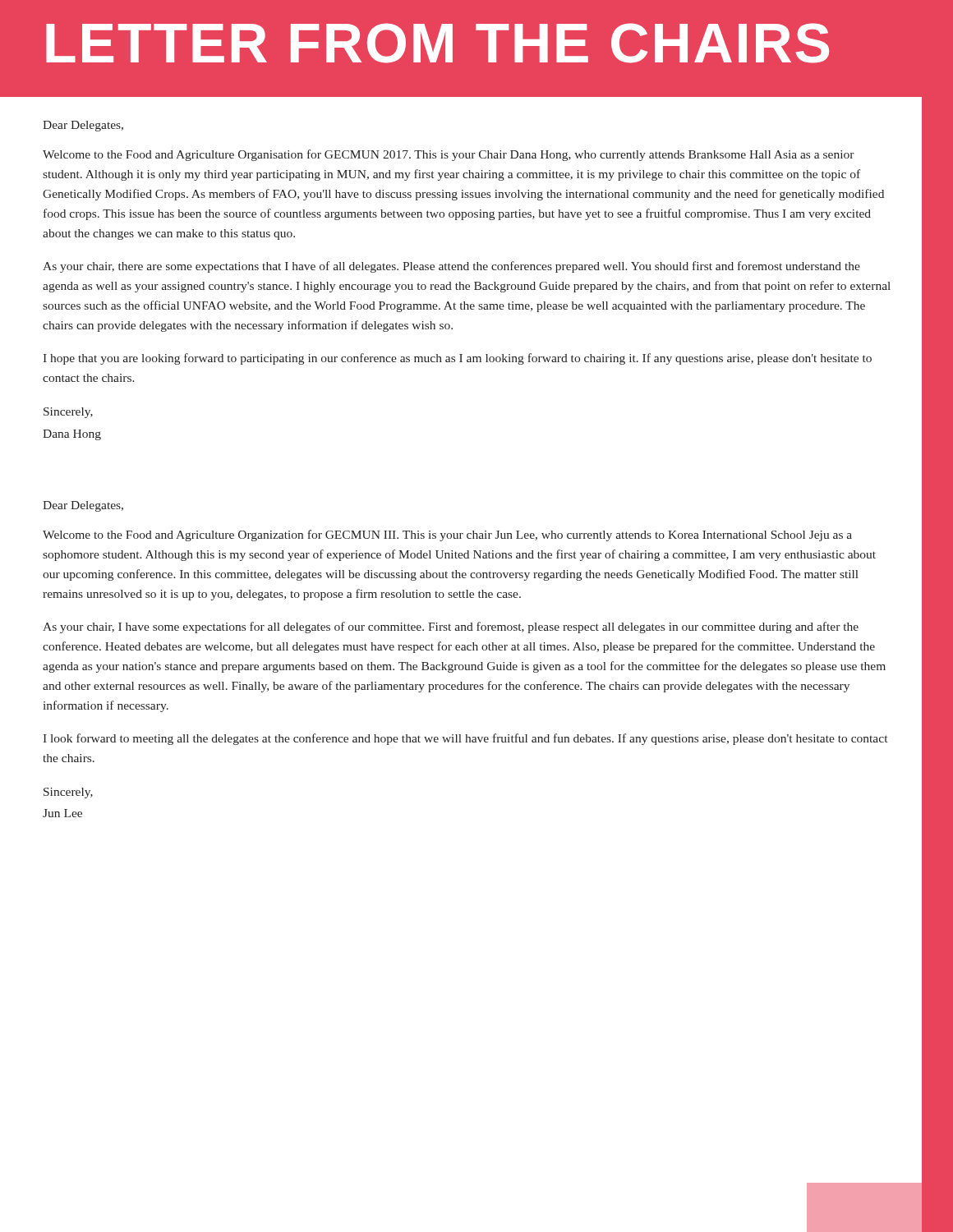Select the title with the text "LETTER FROM THE"

pos(438,43)
